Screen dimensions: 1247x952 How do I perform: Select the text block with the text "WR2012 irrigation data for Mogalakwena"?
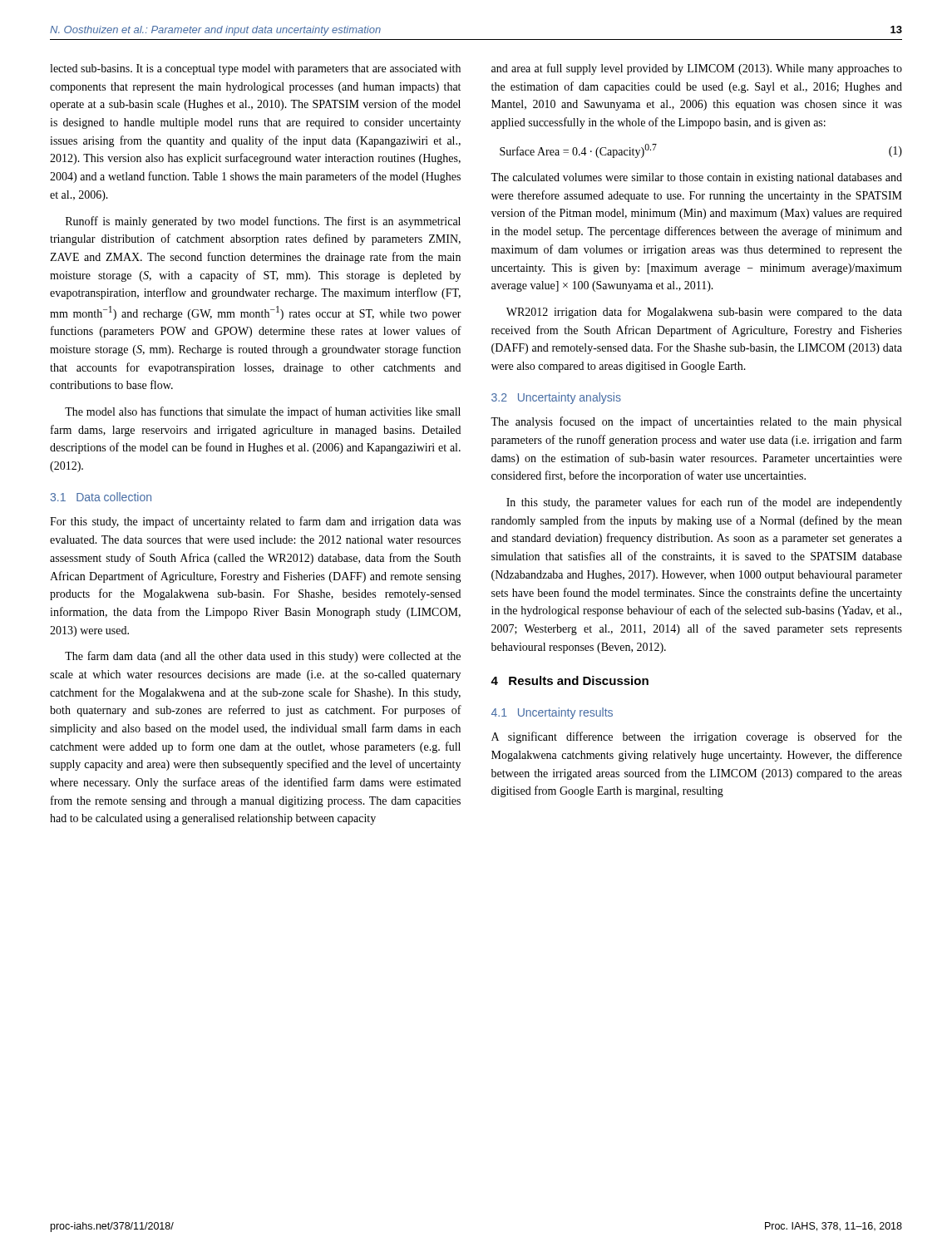tap(697, 339)
